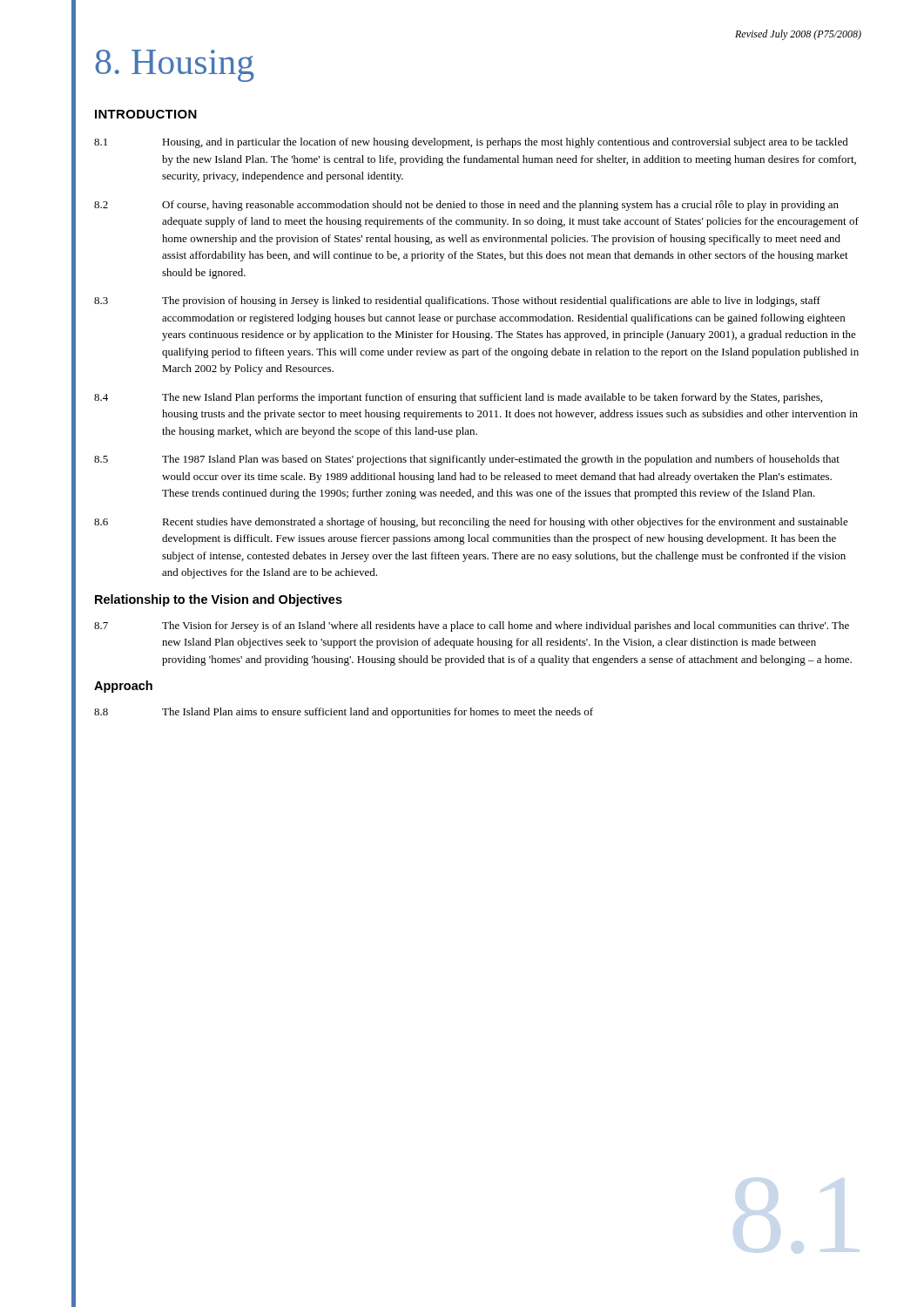Find the block on this page that starts "8.8 The Island"
The image size is (924, 1307).
(478, 712)
